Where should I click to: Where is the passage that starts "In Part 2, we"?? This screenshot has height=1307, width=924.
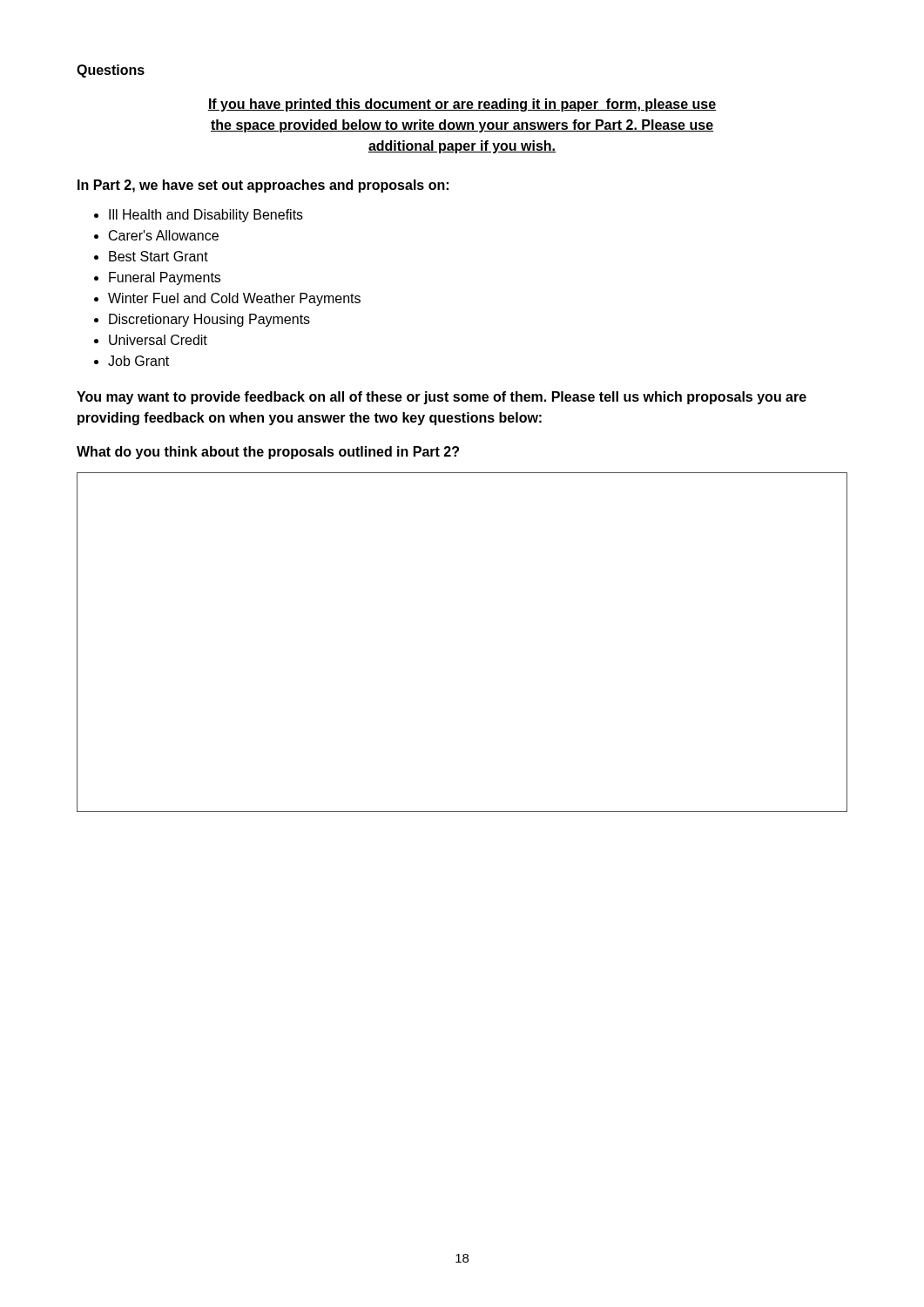click(x=263, y=185)
